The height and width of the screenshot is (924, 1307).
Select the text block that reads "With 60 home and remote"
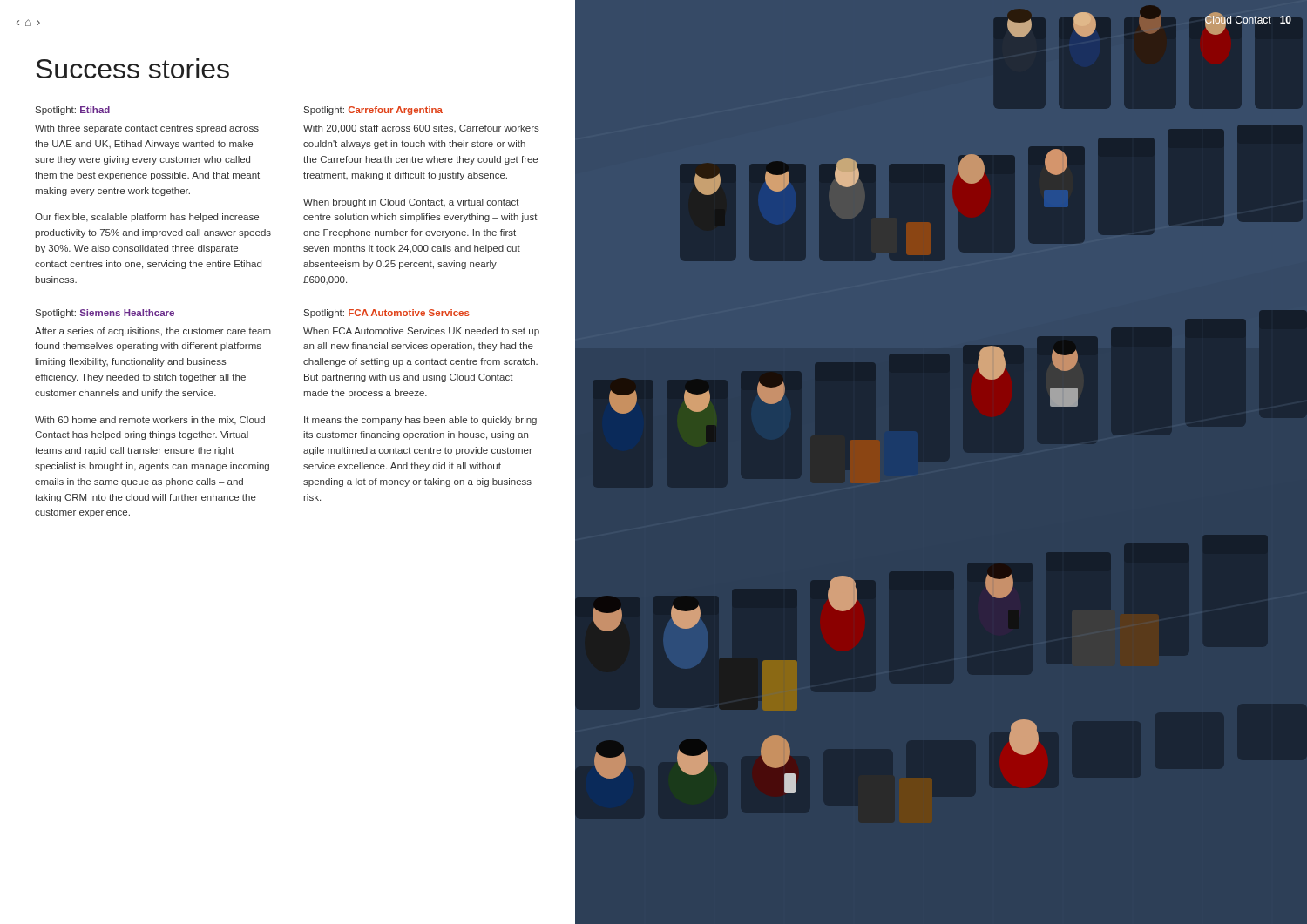152,466
